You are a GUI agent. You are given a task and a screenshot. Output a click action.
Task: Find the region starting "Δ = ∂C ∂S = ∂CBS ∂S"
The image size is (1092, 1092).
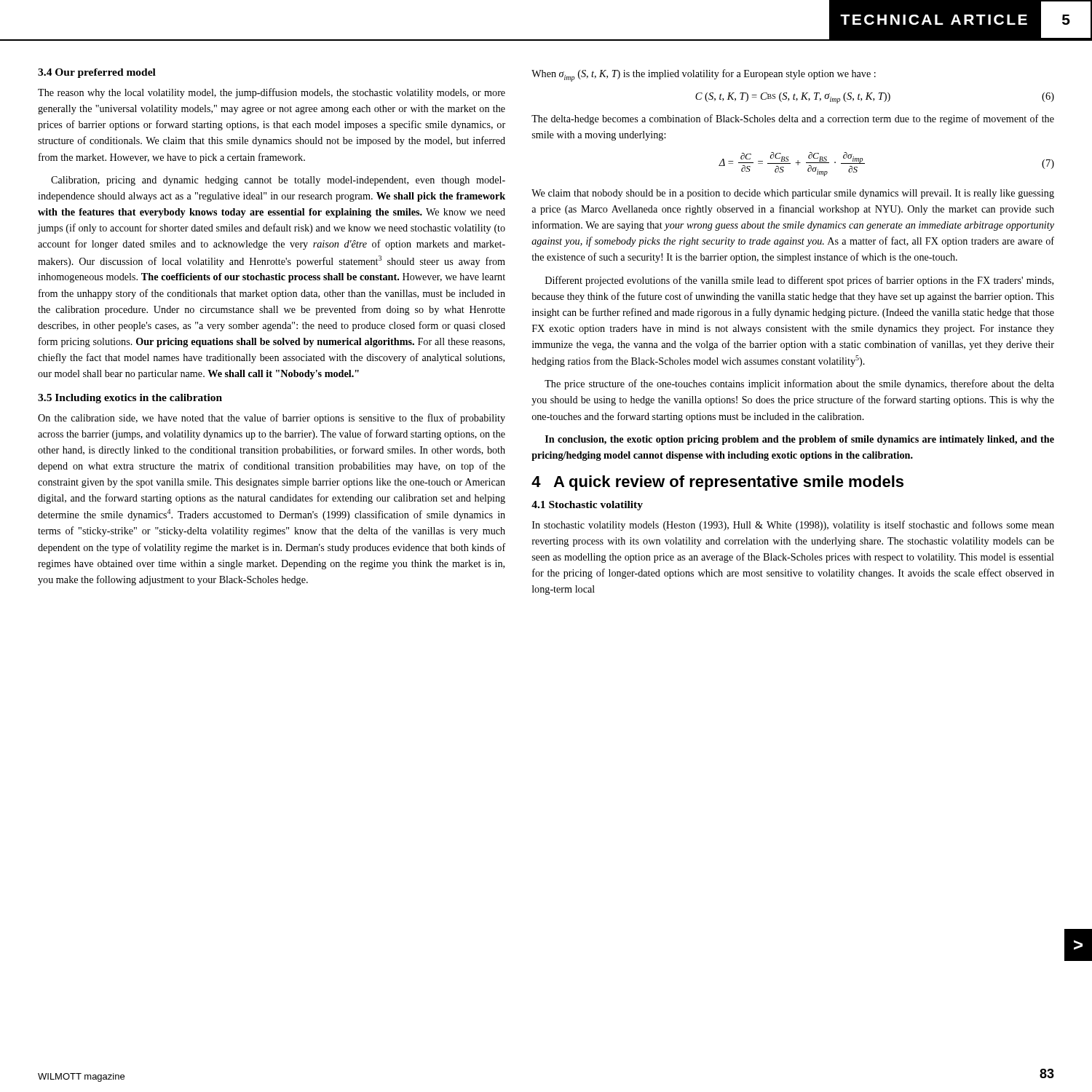[793, 163]
